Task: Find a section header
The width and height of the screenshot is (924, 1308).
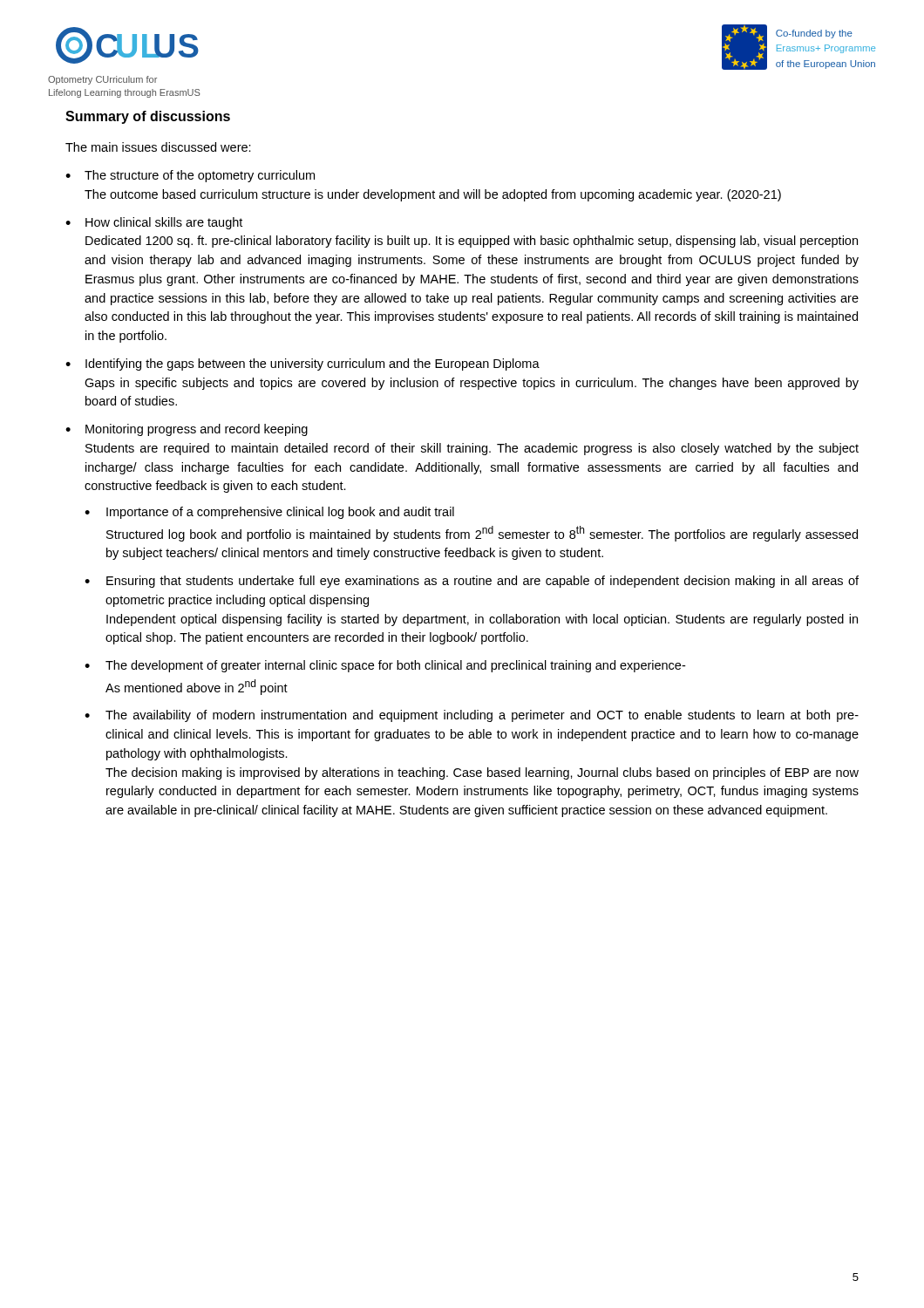Action: coord(148,116)
